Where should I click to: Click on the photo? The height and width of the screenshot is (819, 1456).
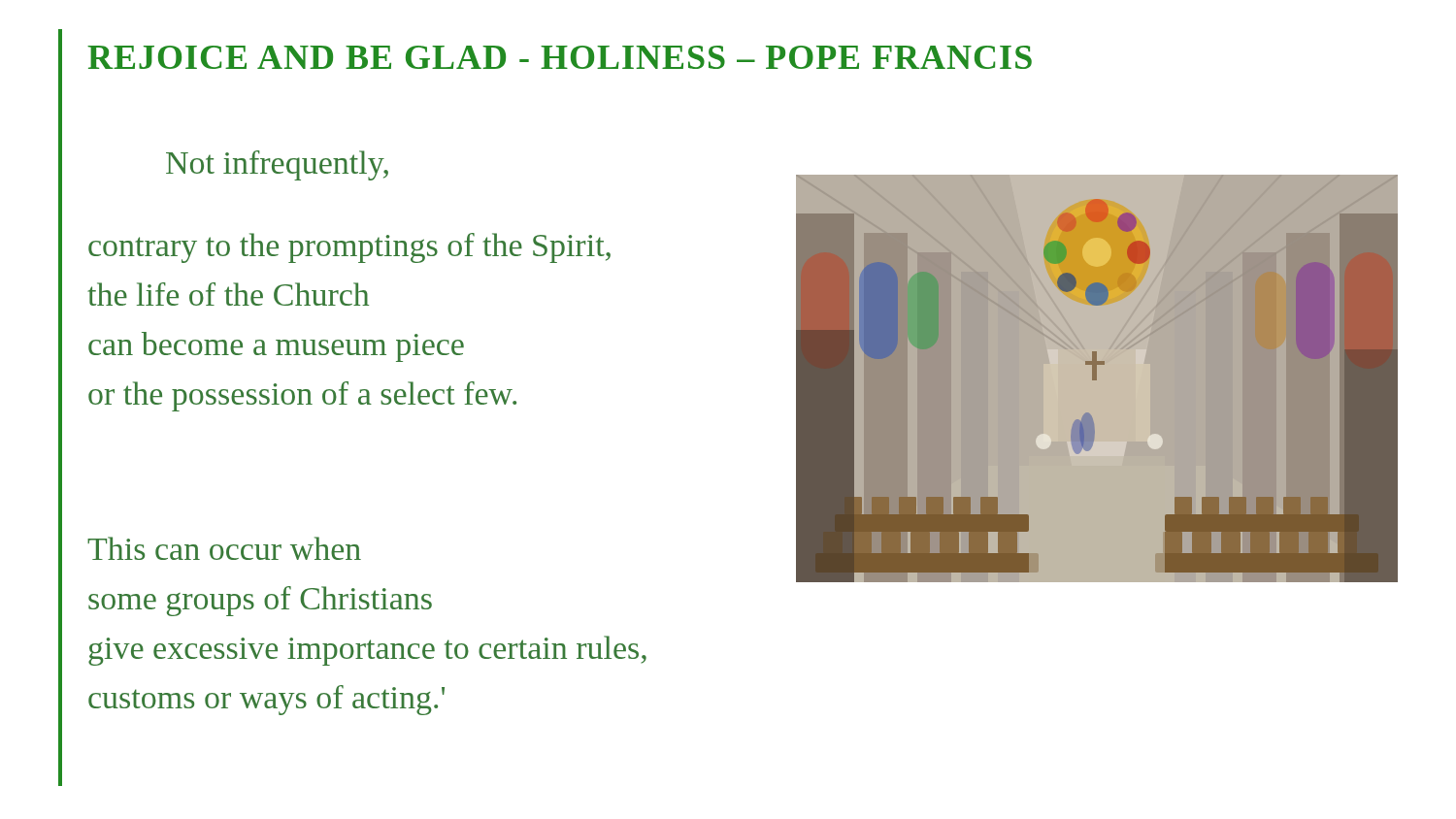(1097, 378)
